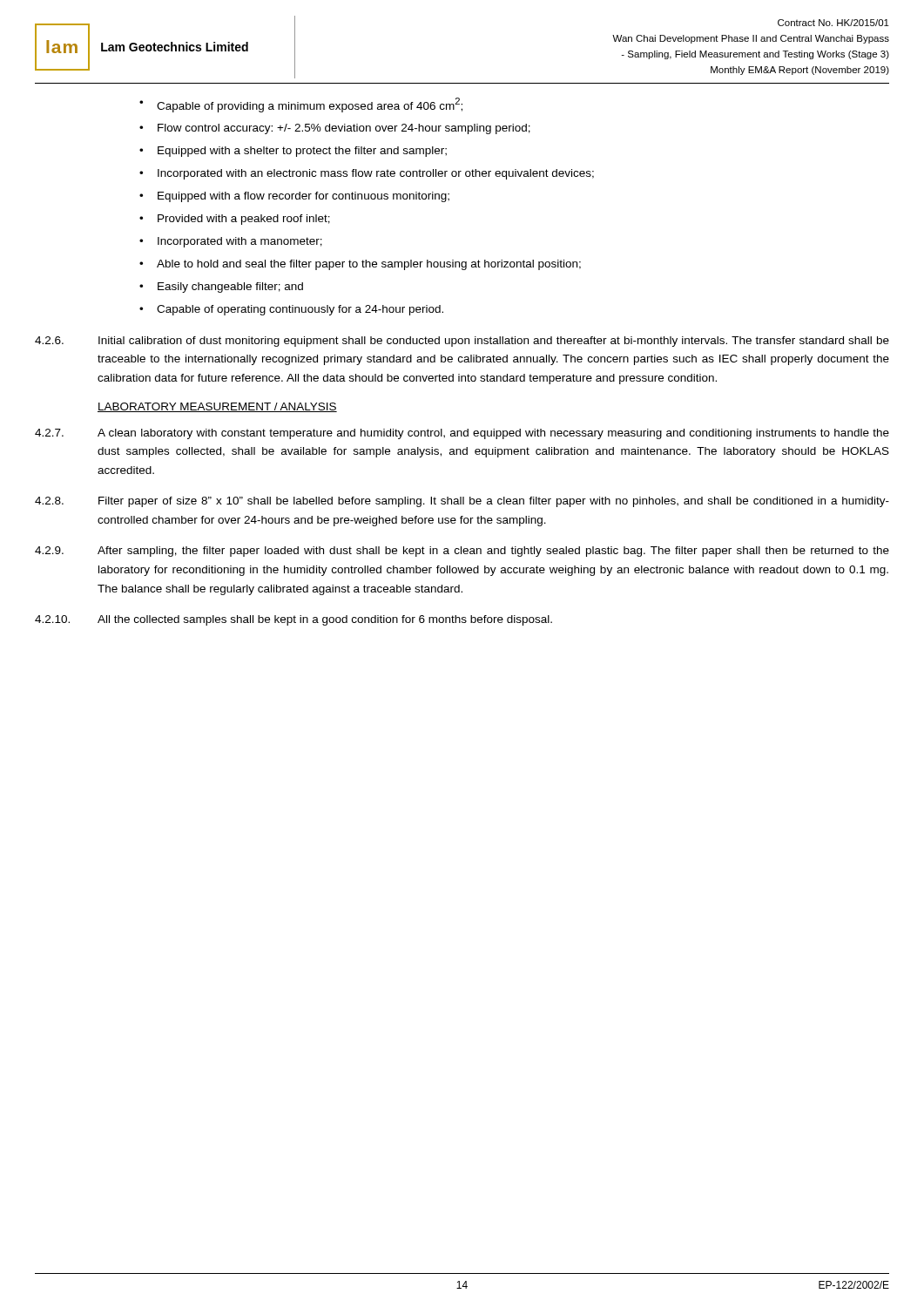Click on the list item containing "• Able to"
This screenshot has width=924, height=1307.
pyautogui.click(x=514, y=264)
